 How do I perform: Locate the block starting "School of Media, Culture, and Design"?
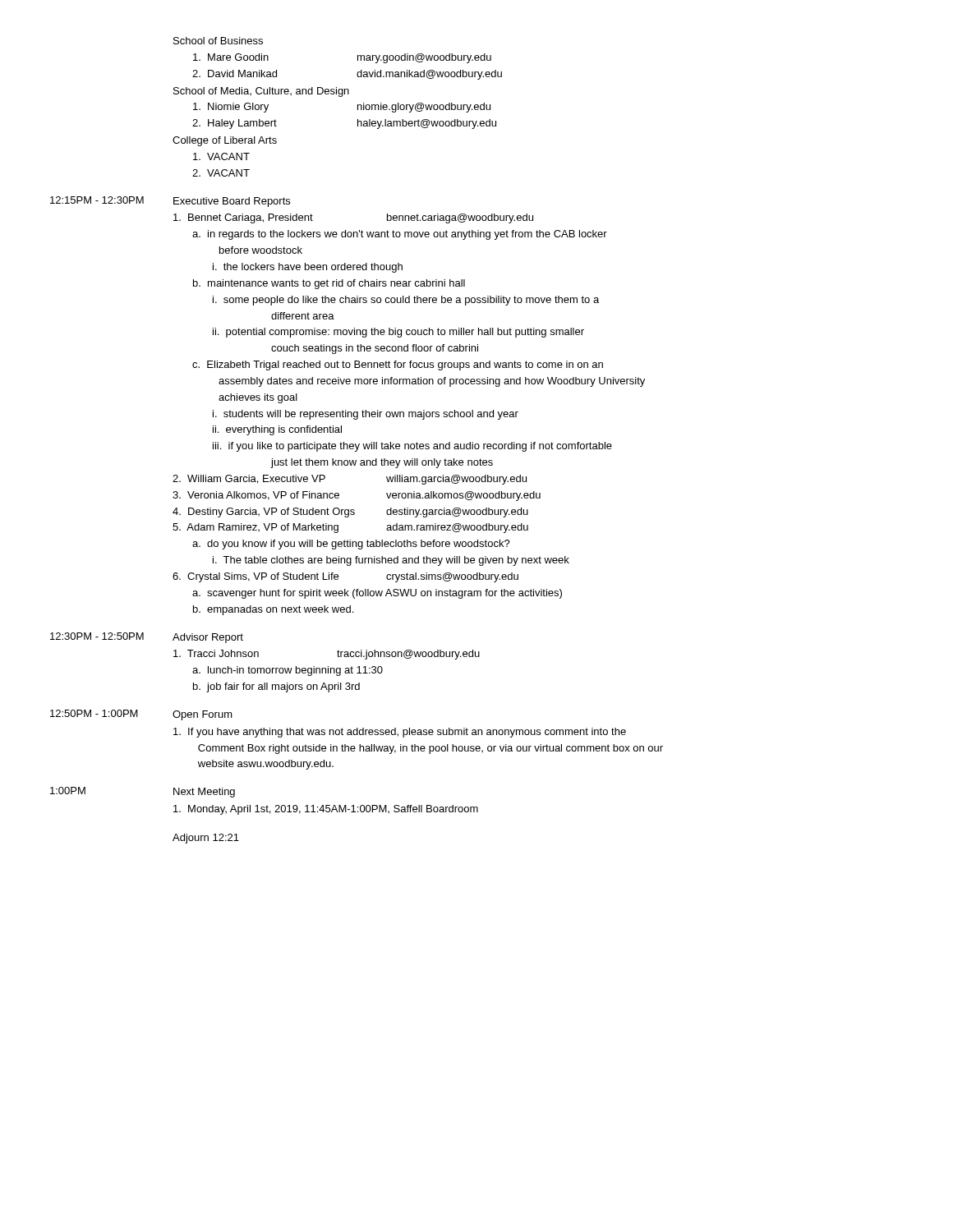point(261,90)
